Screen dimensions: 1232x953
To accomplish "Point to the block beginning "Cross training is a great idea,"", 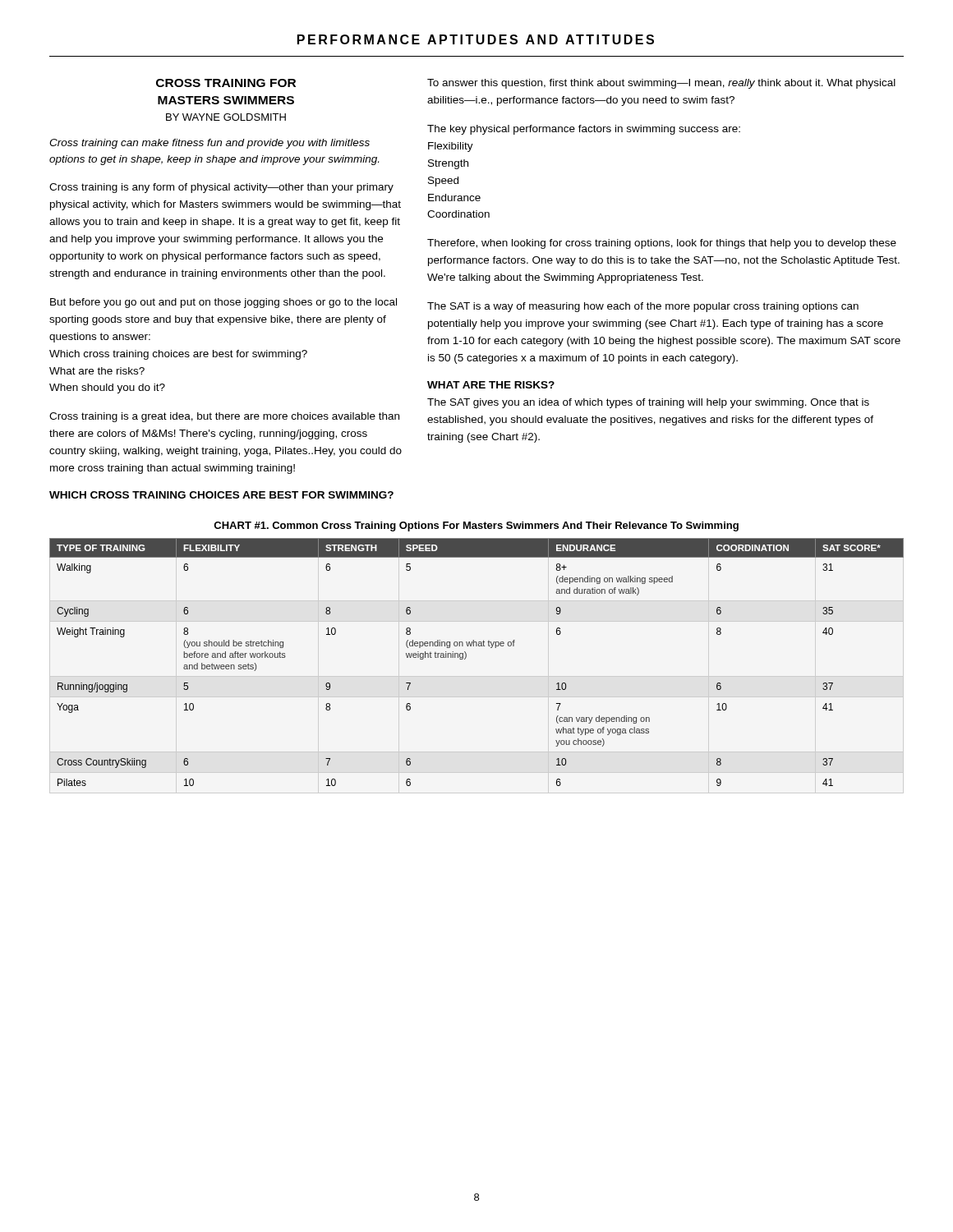I will coord(225,442).
